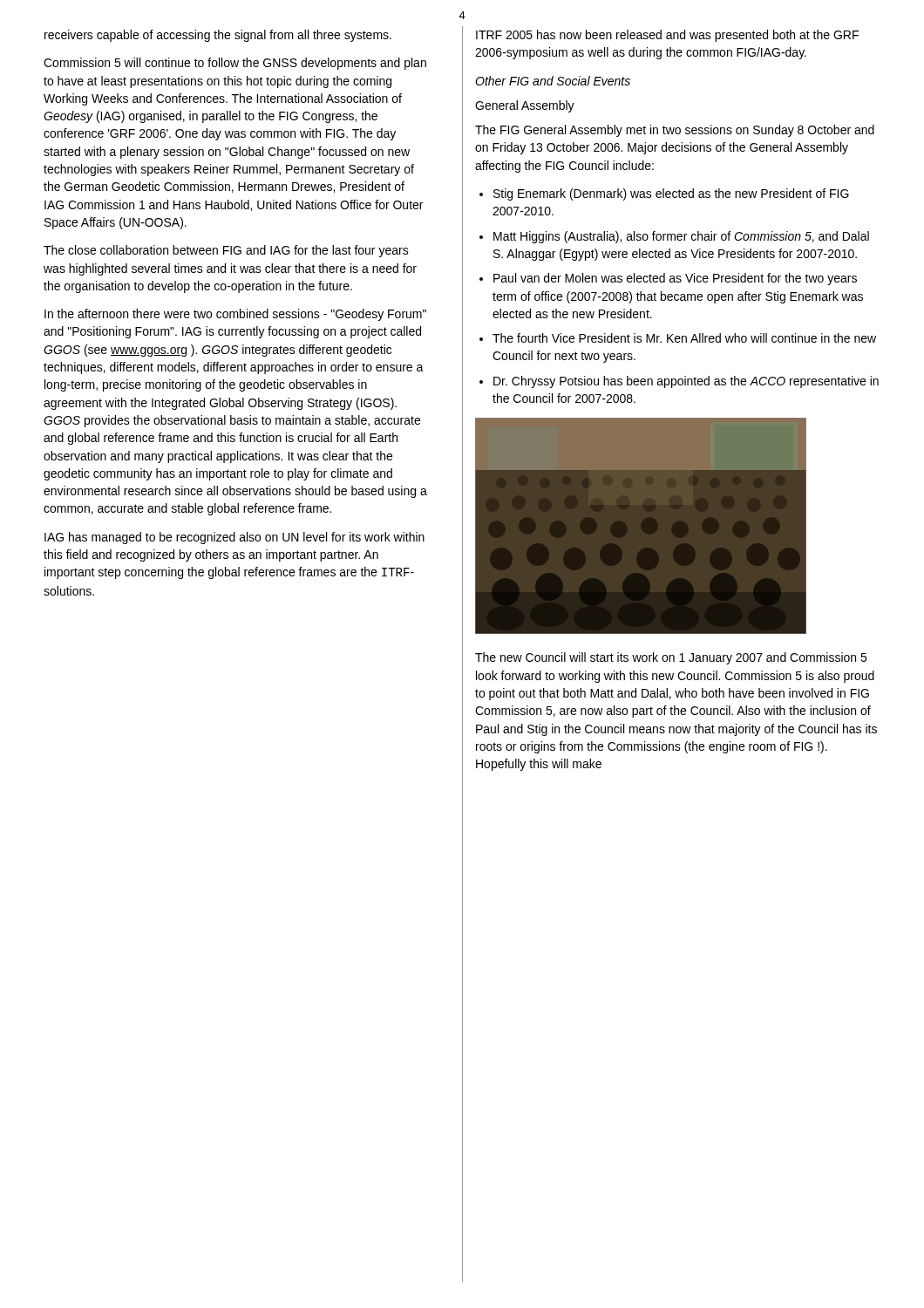Click on the section header that reads "General Assembly"

click(x=525, y=106)
